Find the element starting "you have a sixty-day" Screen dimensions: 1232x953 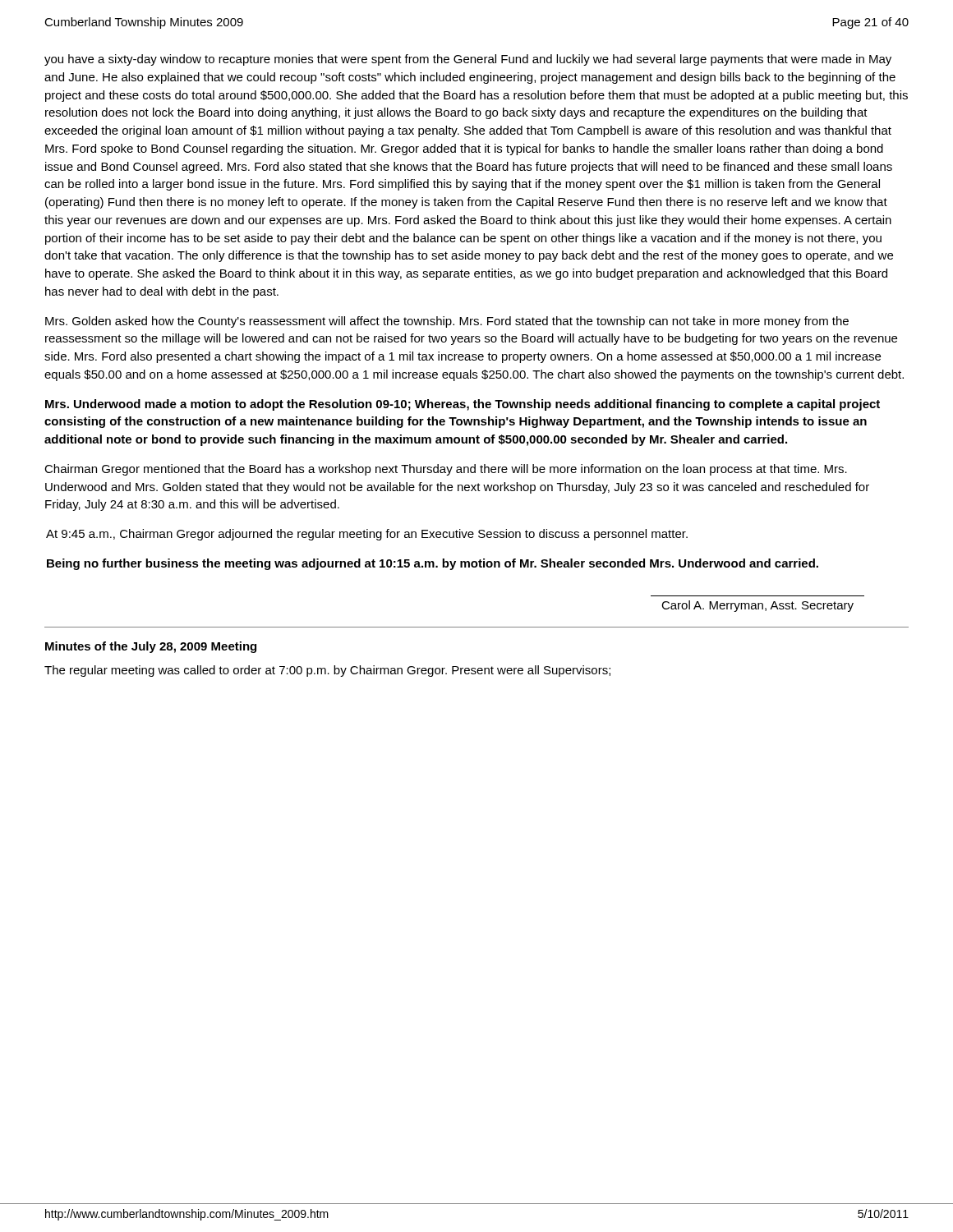coord(476,175)
